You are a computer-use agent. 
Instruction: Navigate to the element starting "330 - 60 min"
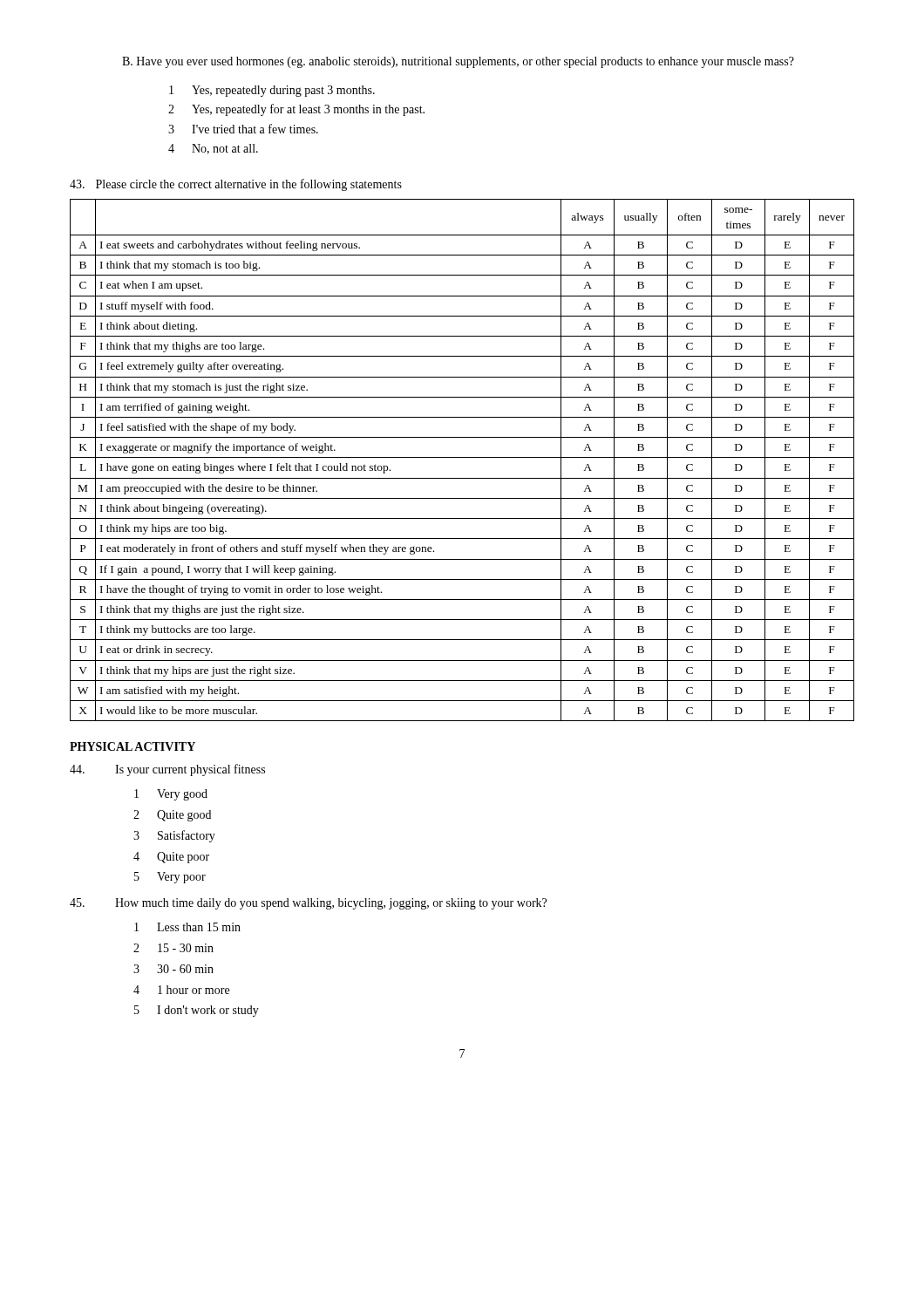(168, 969)
